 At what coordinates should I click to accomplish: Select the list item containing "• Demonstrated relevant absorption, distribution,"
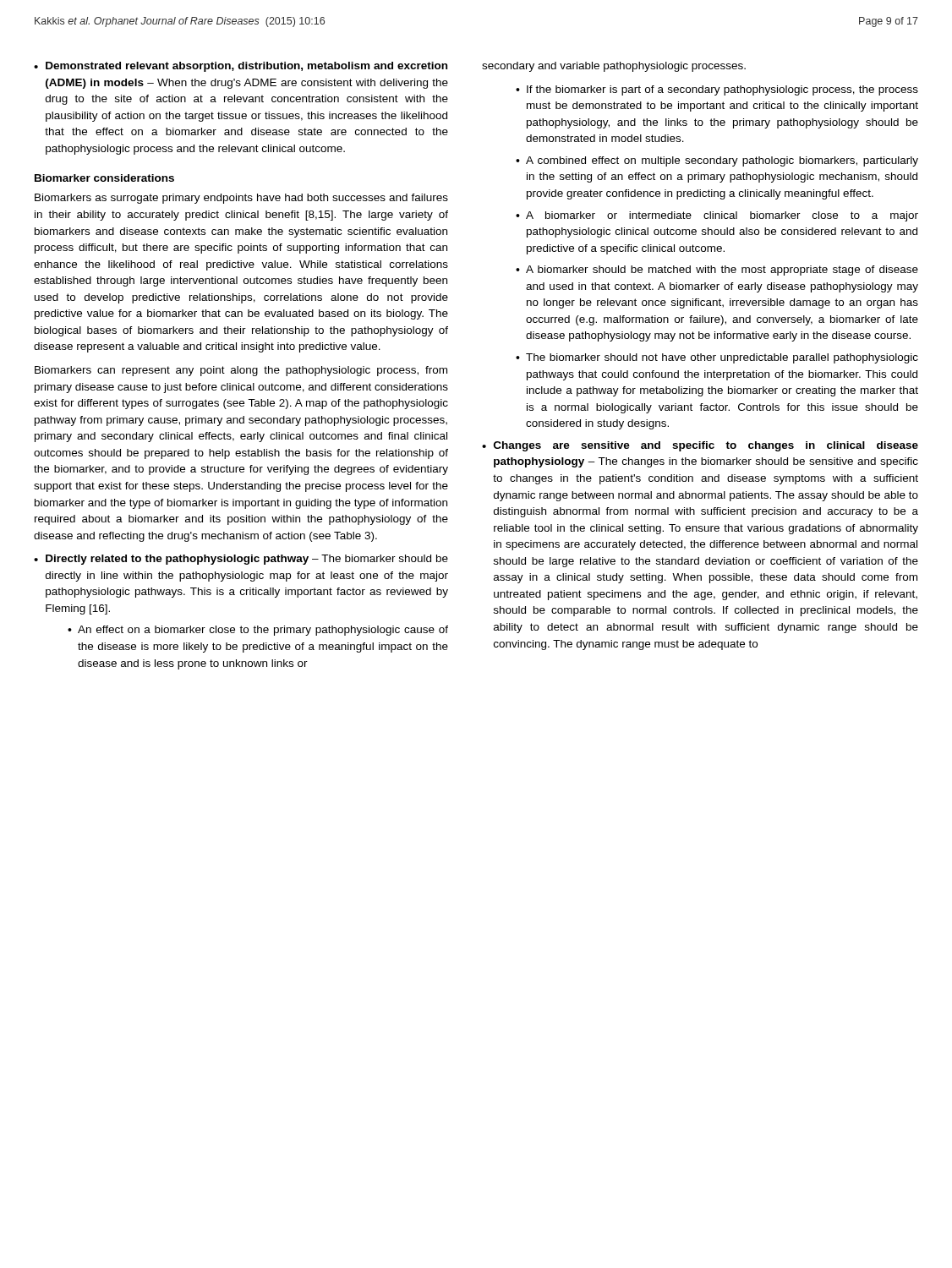241,107
